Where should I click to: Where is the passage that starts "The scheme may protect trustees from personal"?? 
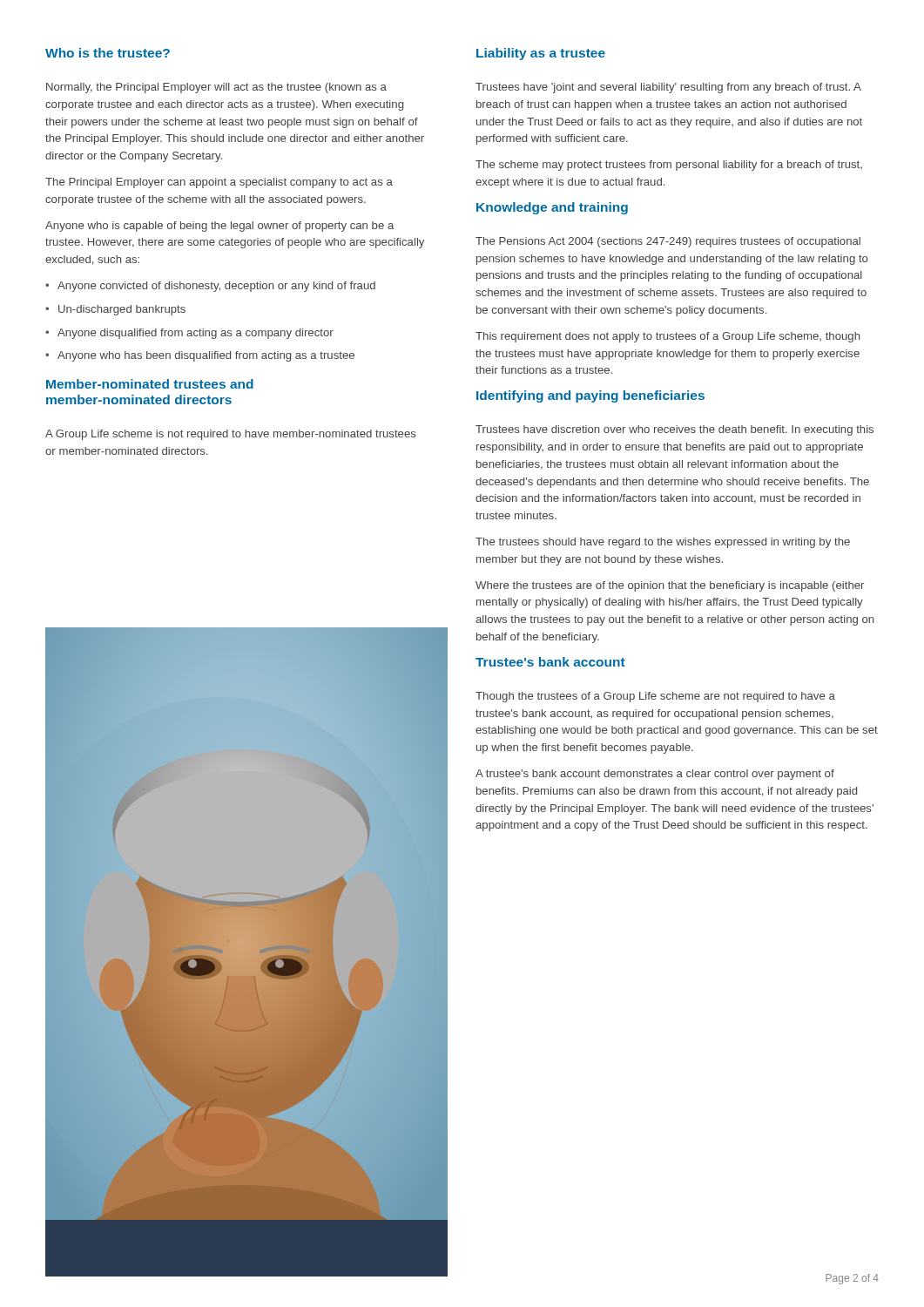[677, 173]
